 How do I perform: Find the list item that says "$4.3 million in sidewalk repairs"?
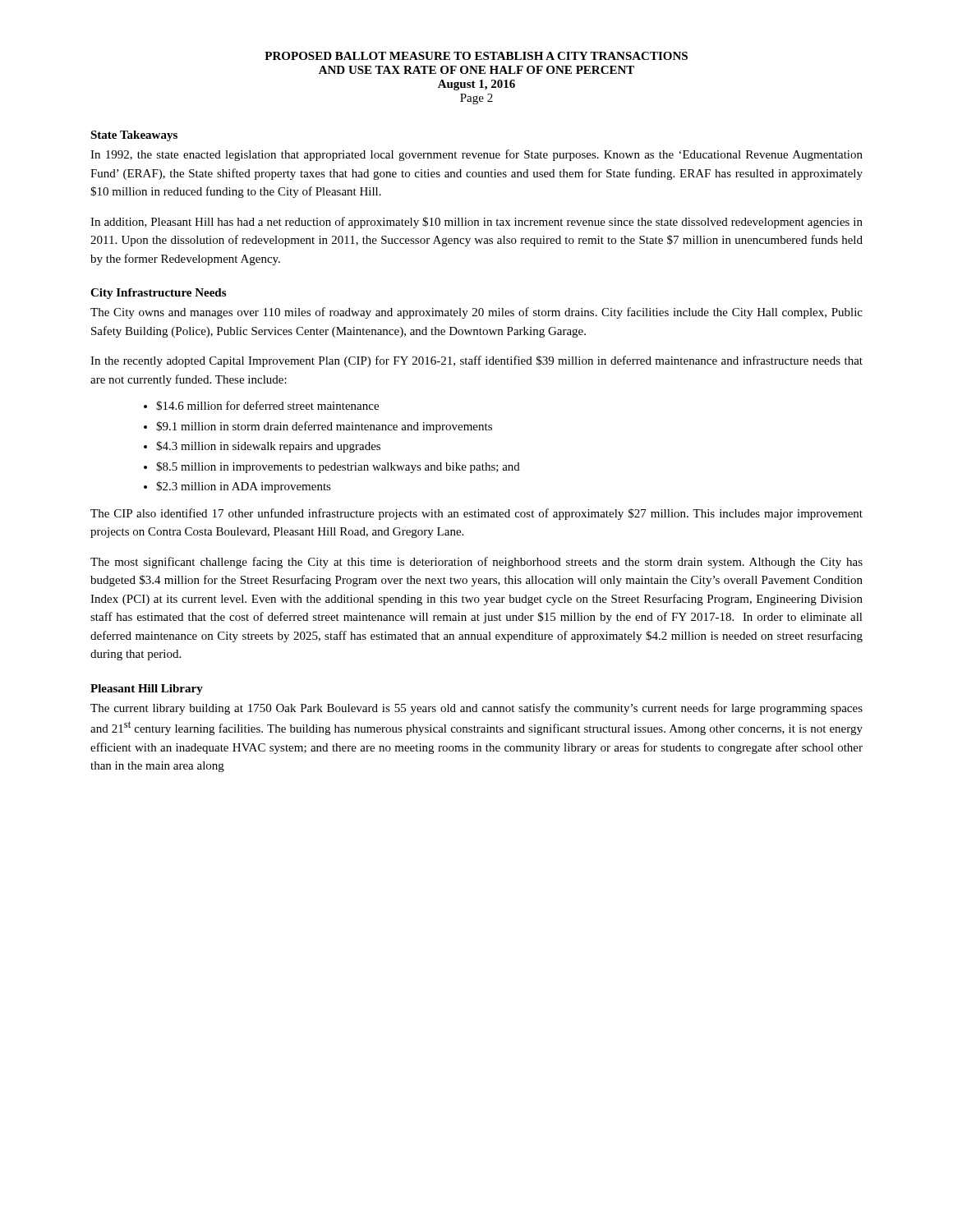coord(269,446)
